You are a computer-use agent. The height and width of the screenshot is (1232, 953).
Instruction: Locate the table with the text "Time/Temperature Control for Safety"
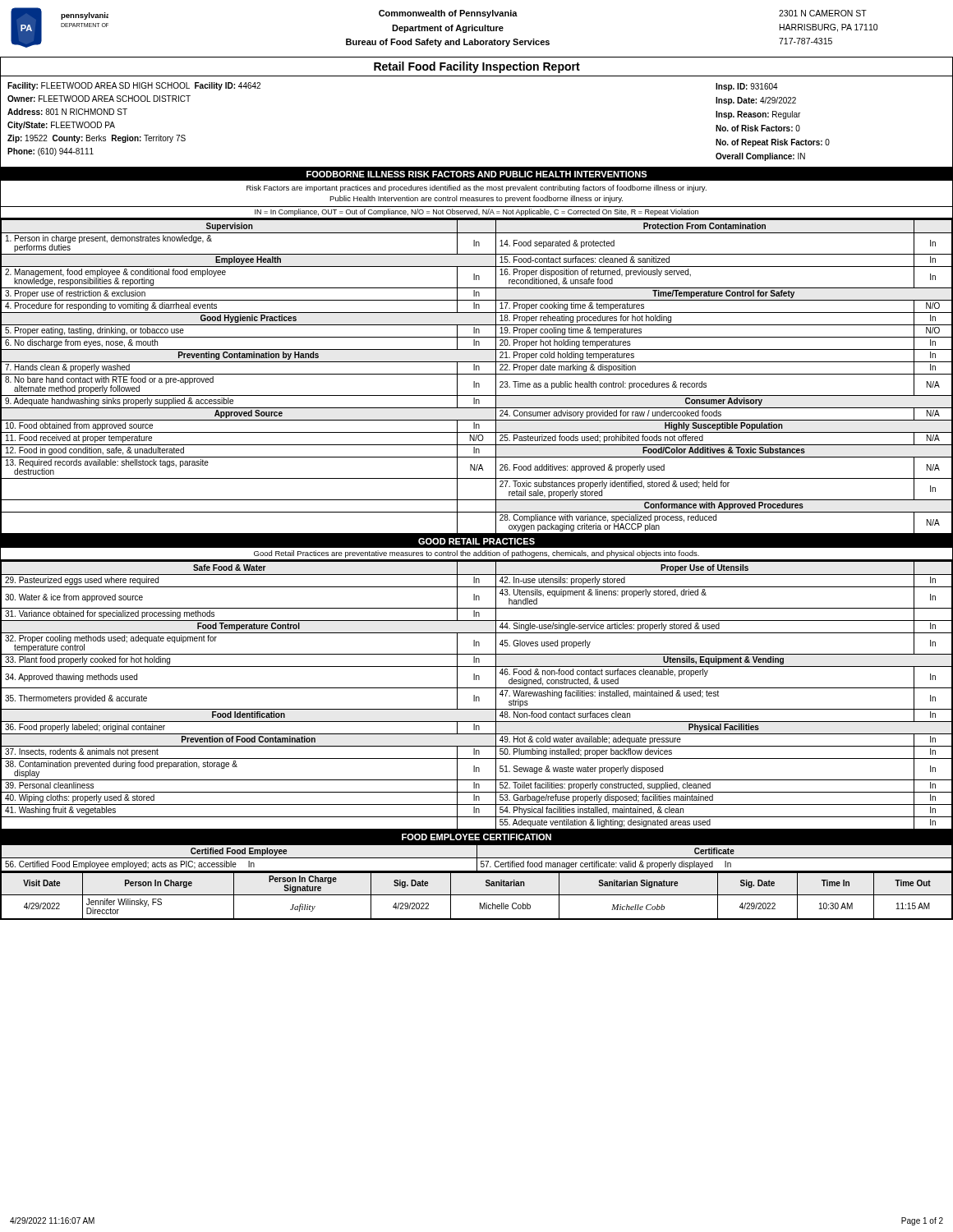pyautogui.click(x=476, y=377)
